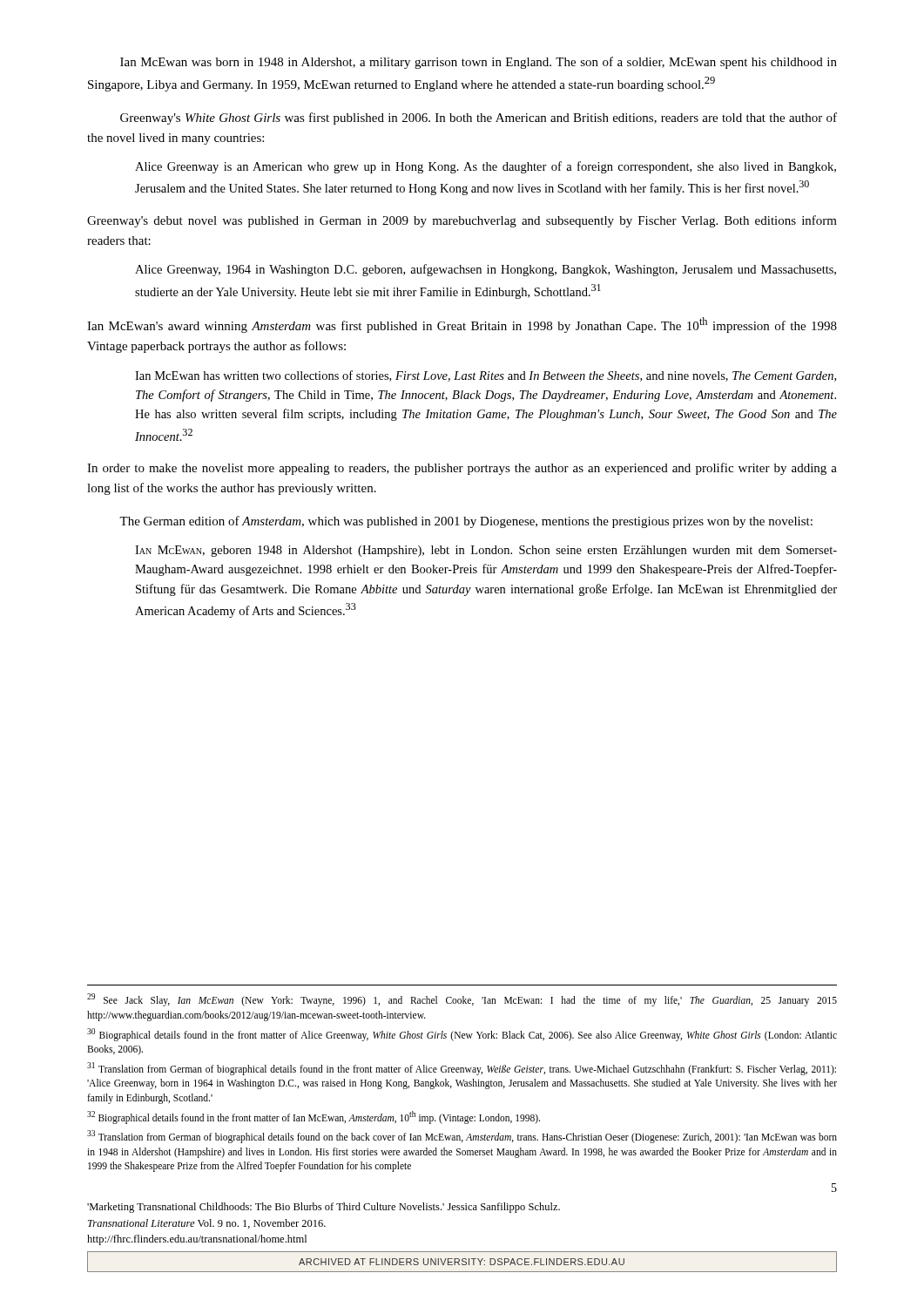Select the region starting "31 Translation from German of biographical details found"
This screenshot has width=924, height=1307.
[x=462, y=1082]
